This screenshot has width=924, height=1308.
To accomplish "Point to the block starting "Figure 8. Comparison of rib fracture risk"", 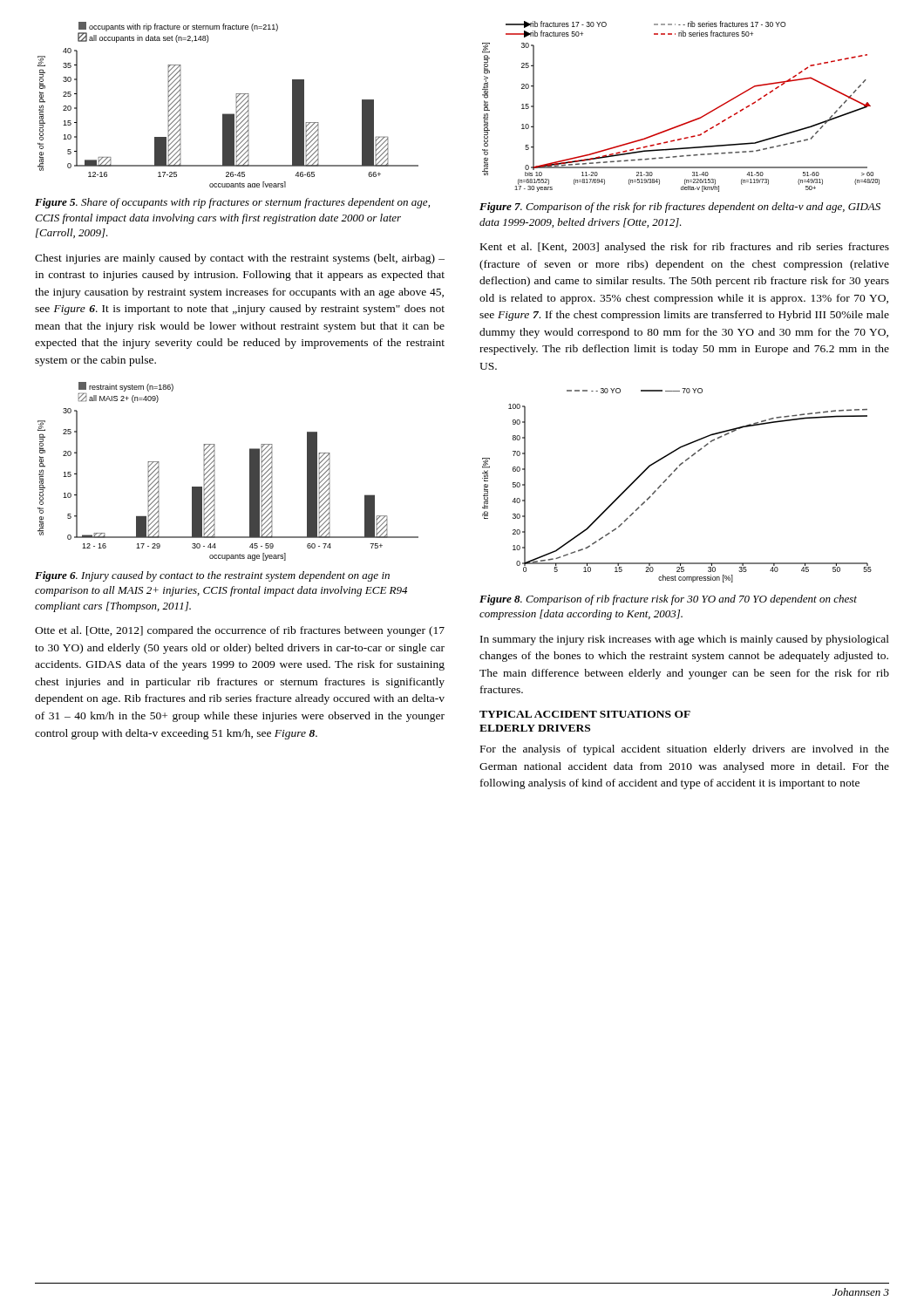I will click(668, 606).
